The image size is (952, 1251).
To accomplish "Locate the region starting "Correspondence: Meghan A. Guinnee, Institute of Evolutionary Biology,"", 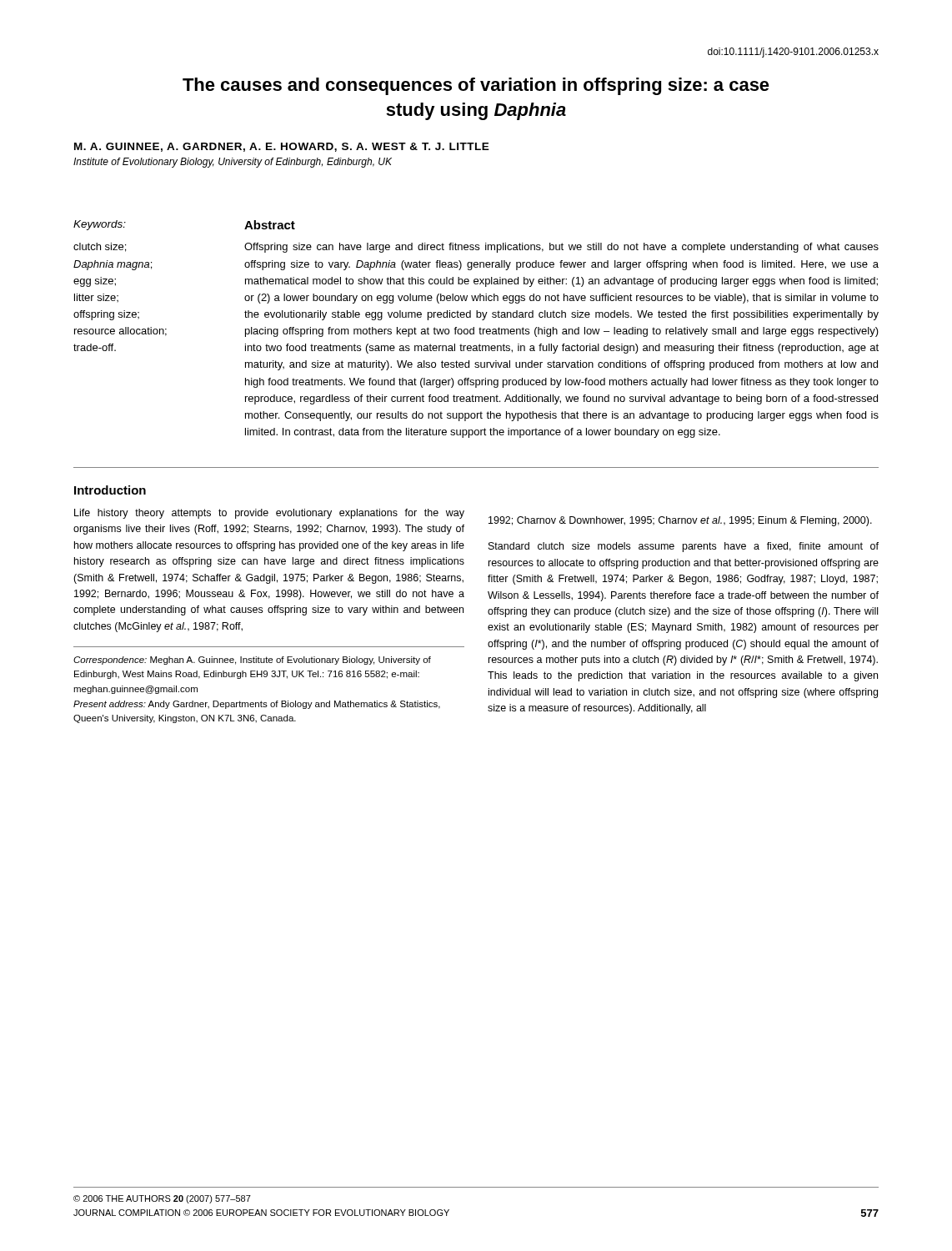I will pyautogui.click(x=252, y=661).
